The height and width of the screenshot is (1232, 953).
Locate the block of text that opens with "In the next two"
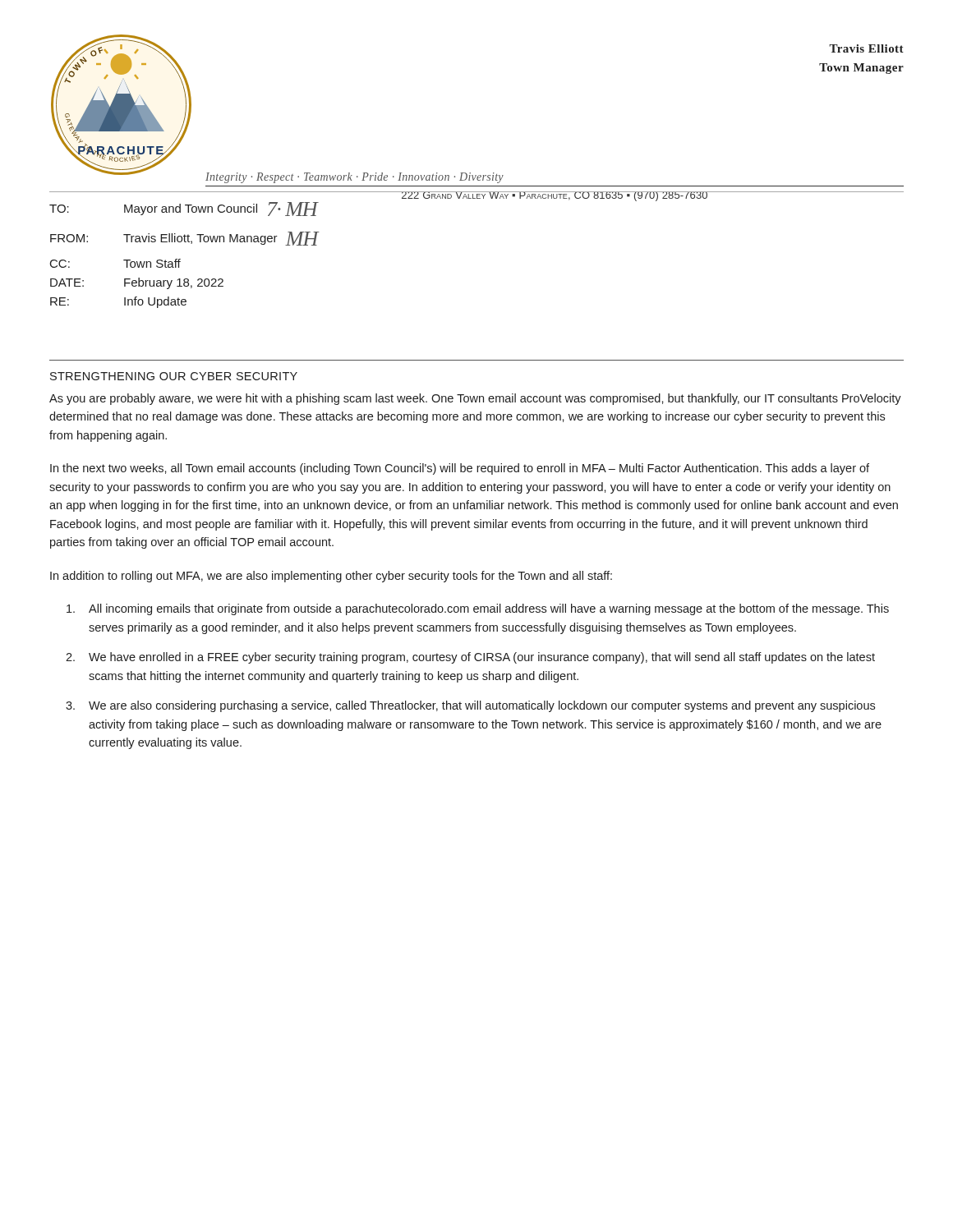click(474, 505)
